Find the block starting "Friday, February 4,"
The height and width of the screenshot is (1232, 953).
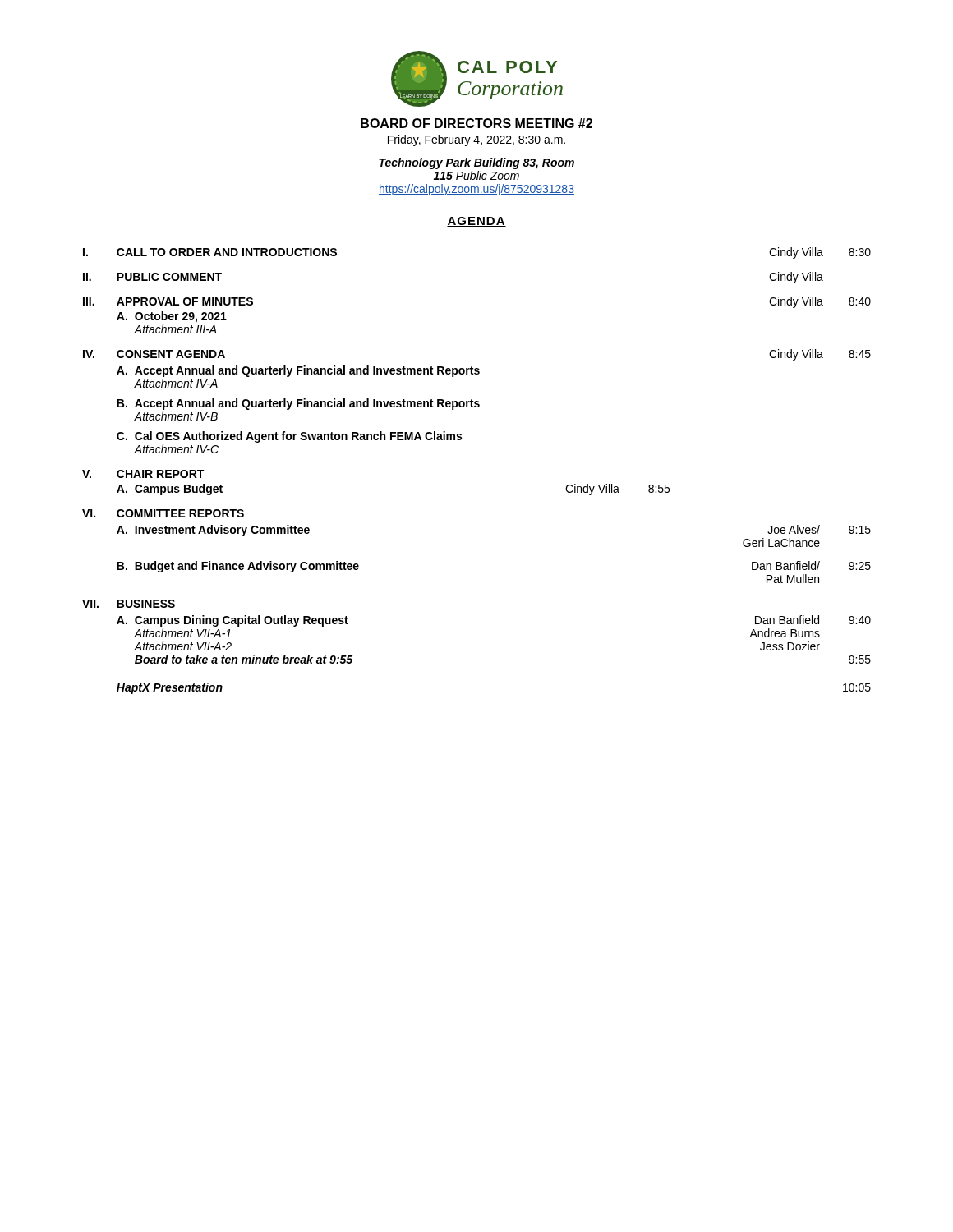[x=476, y=140]
